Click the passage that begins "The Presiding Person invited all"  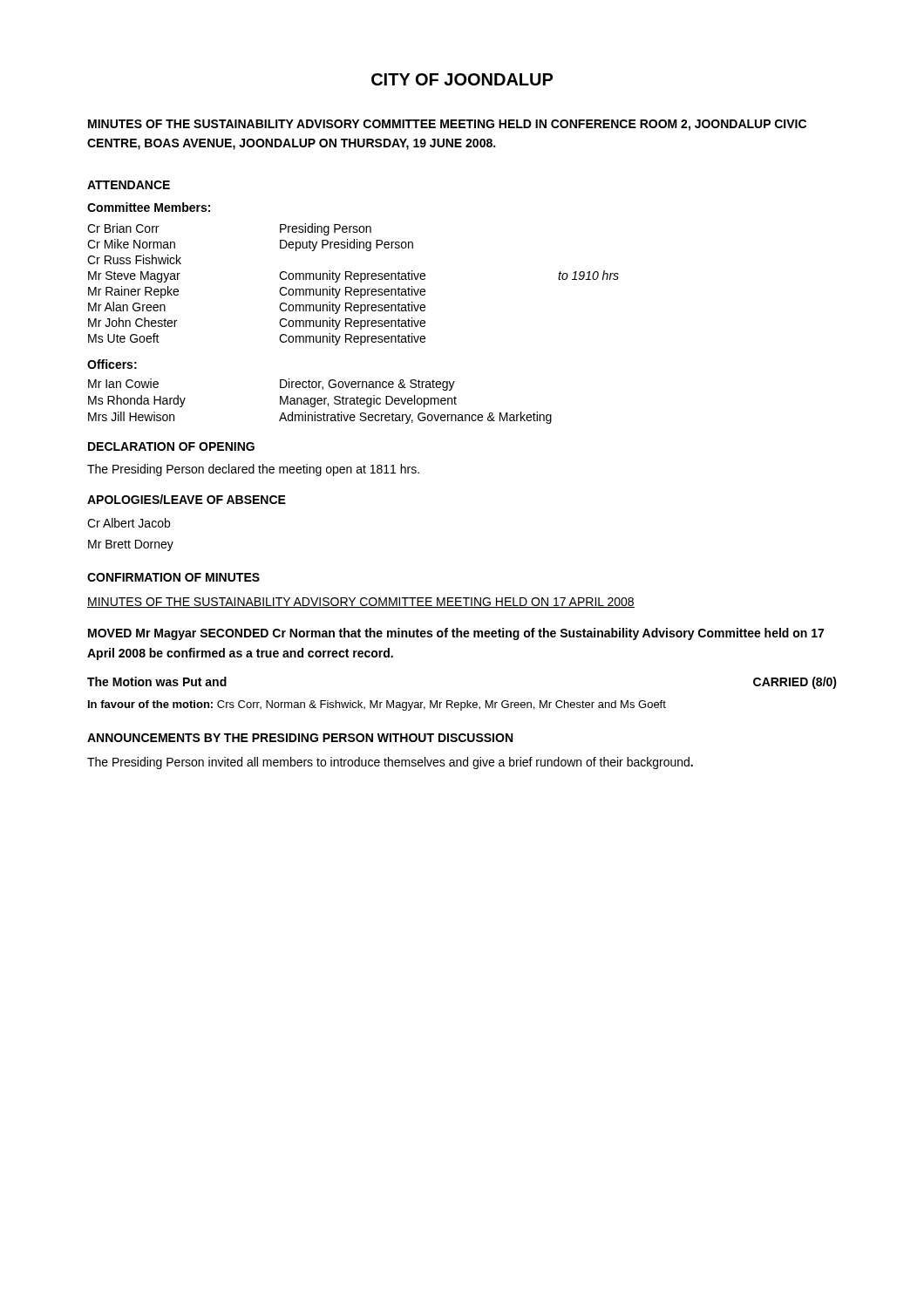390,762
